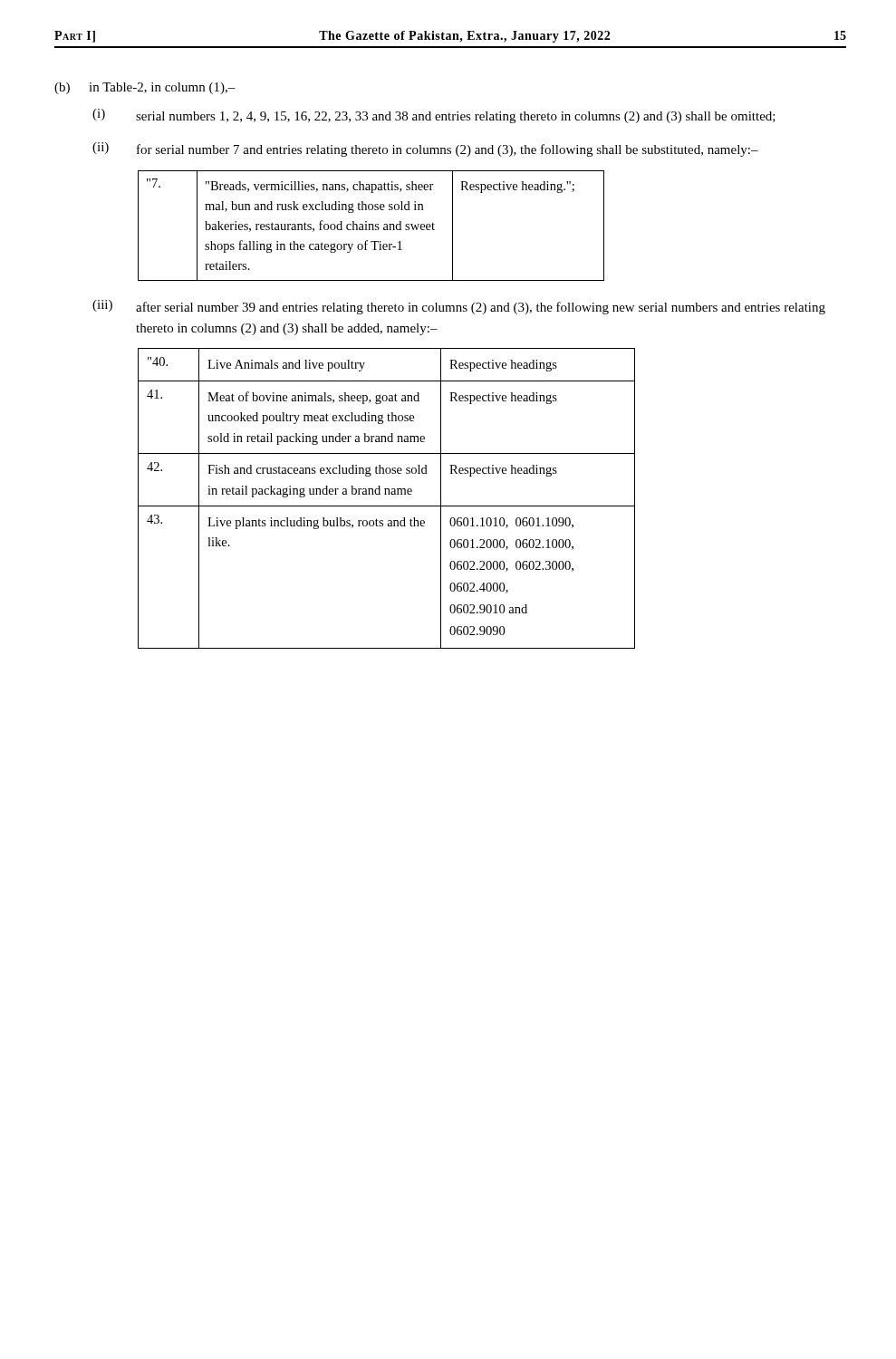896x1359 pixels.
Task: Select the table that reads "0601.1010, 0601.1090, 0601.2000, 0602.1000, 0602.2000,"
Action: pos(492,498)
